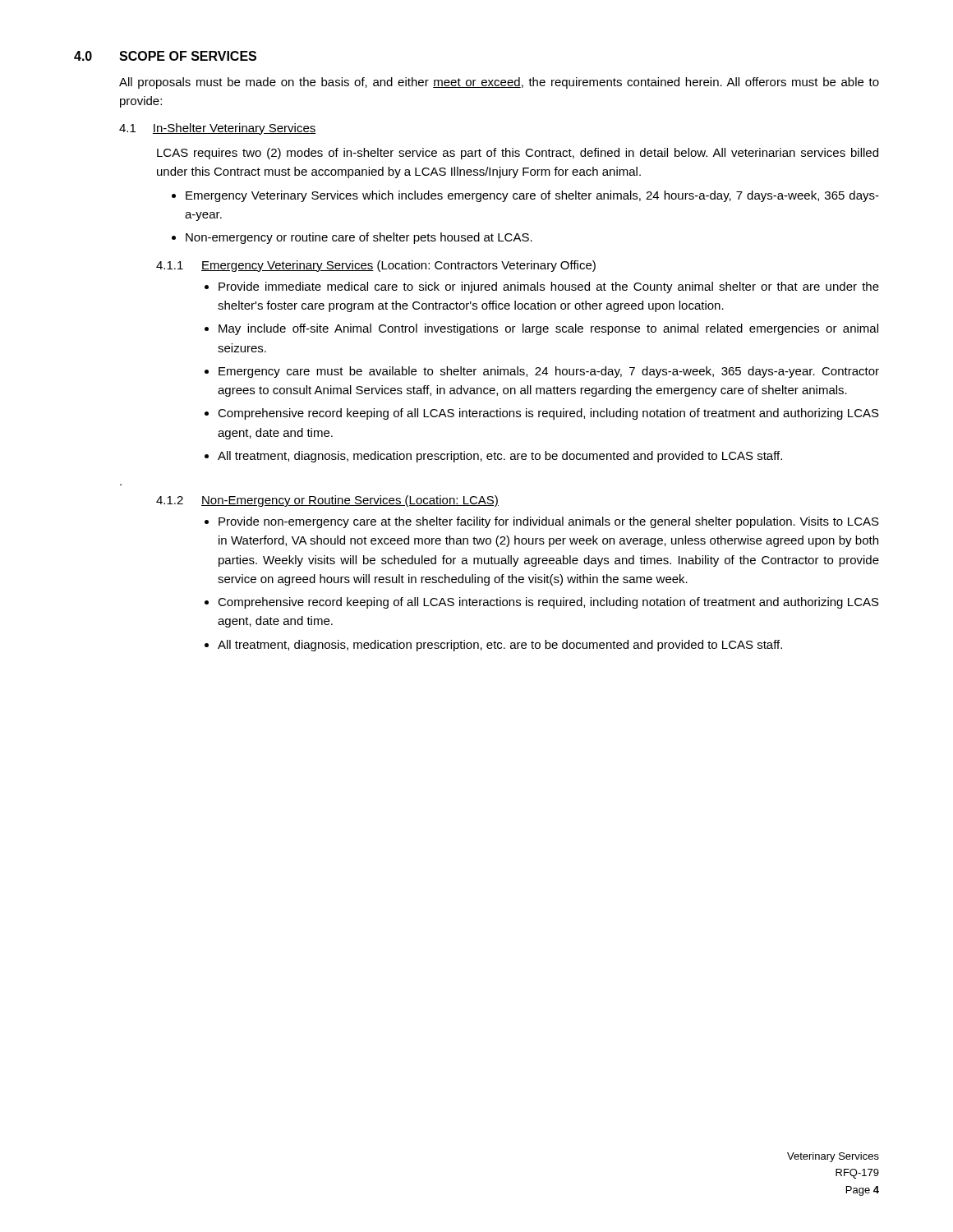
Task: Click on the text block starting "Emergency Veterinary Services (Location:"
Action: 399,265
